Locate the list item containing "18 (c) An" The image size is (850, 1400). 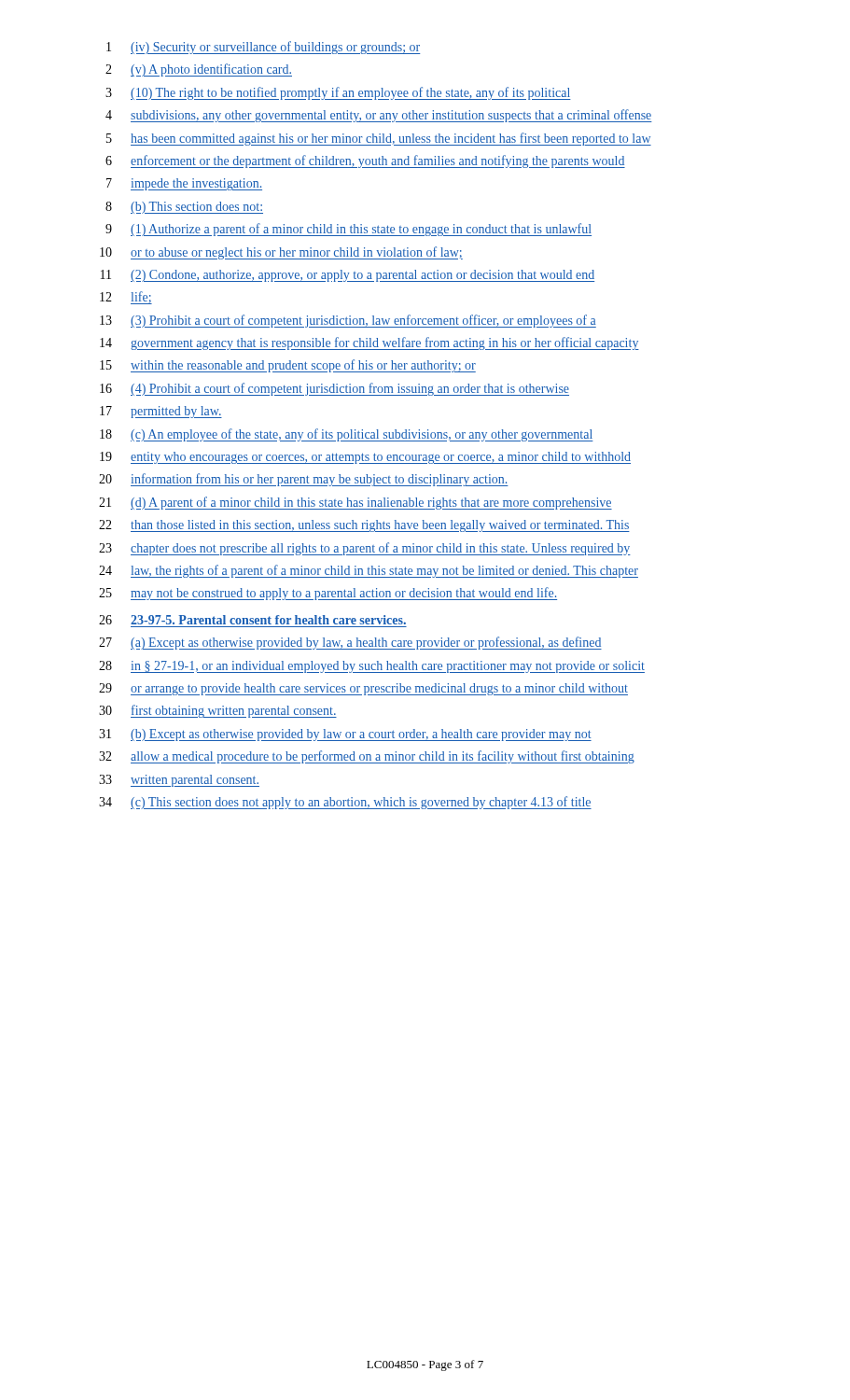pos(425,435)
